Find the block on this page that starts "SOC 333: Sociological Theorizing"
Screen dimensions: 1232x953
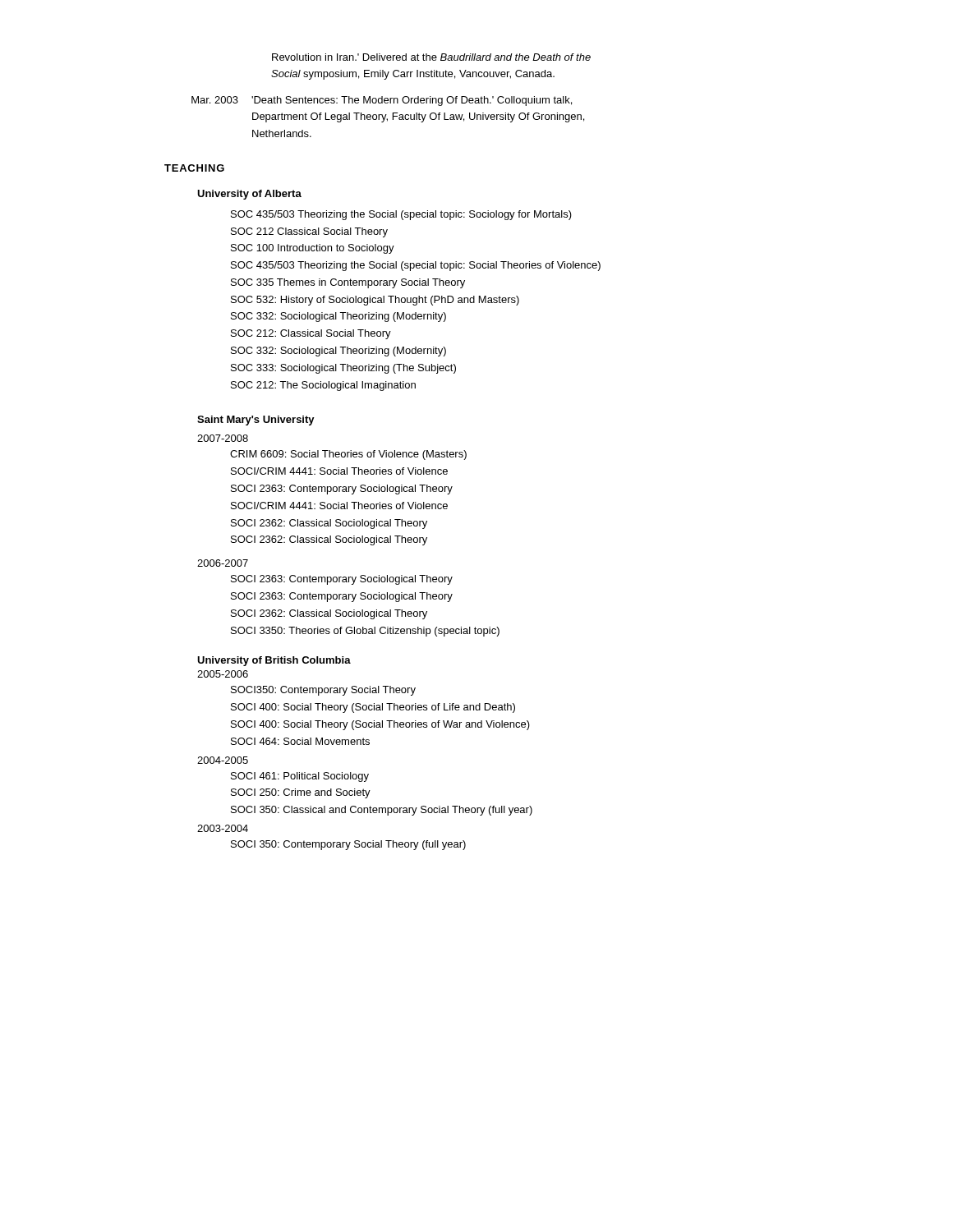pos(343,367)
